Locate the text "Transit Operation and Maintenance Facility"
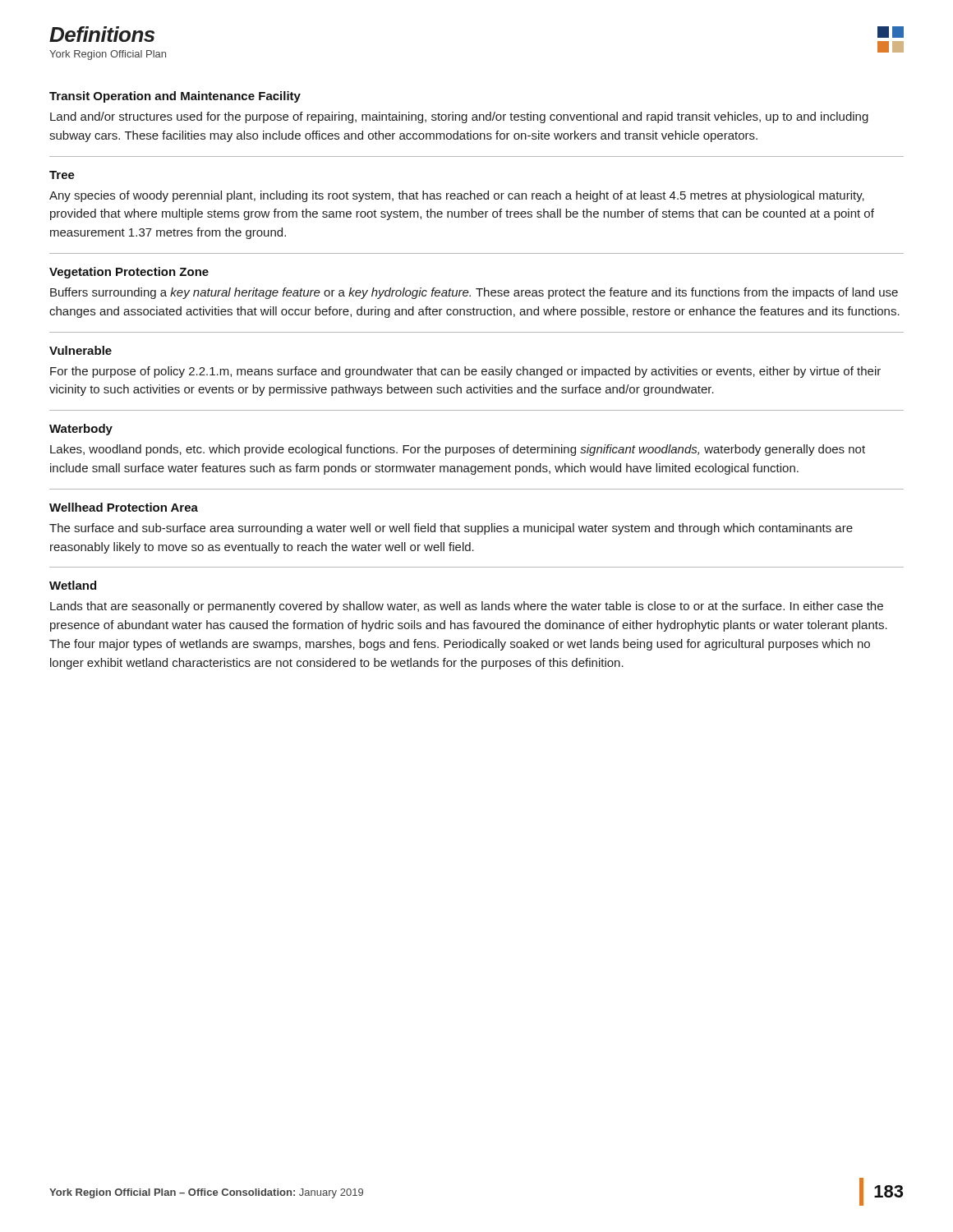 pos(175,96)
